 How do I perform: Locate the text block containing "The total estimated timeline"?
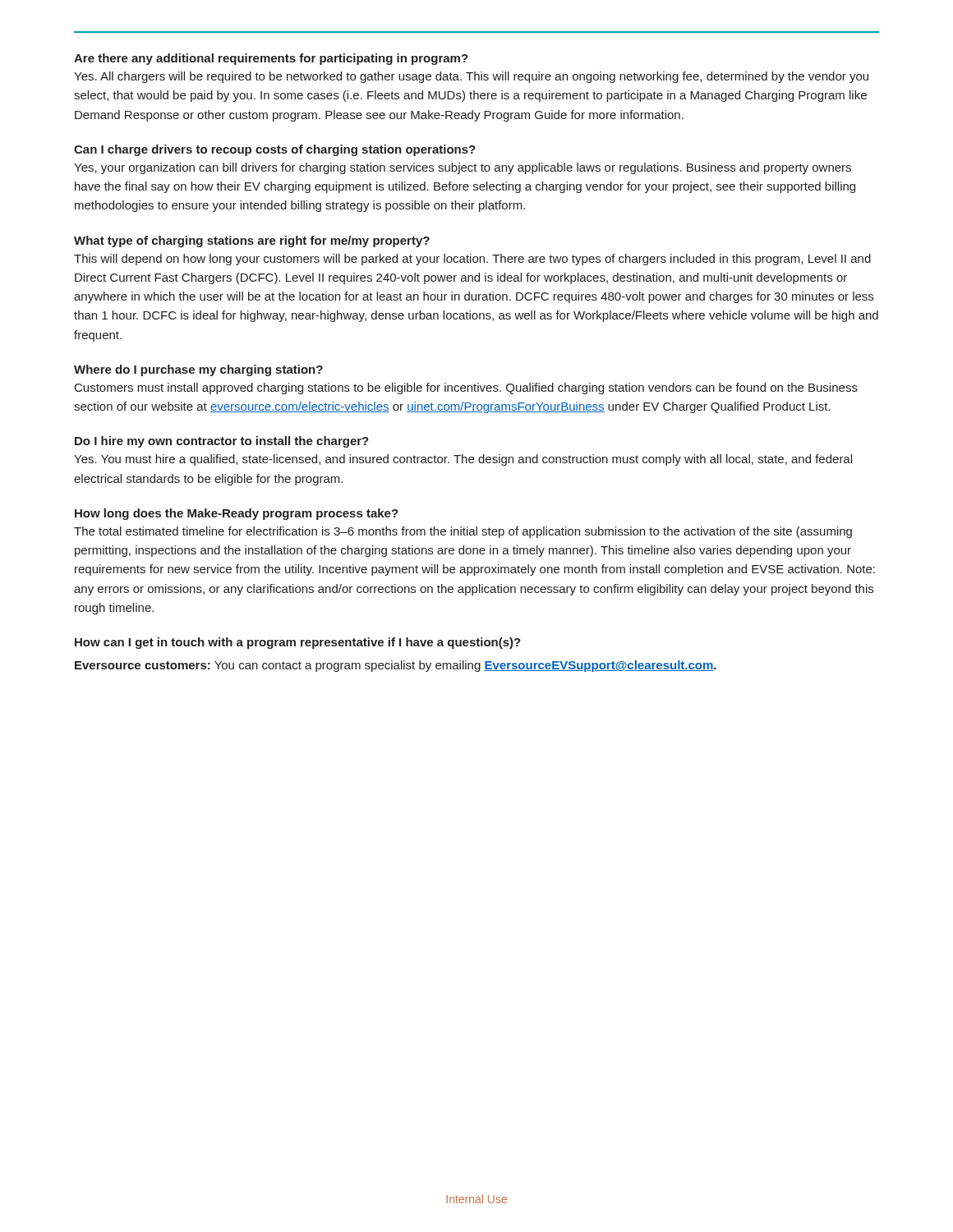[x=475, y=569]
